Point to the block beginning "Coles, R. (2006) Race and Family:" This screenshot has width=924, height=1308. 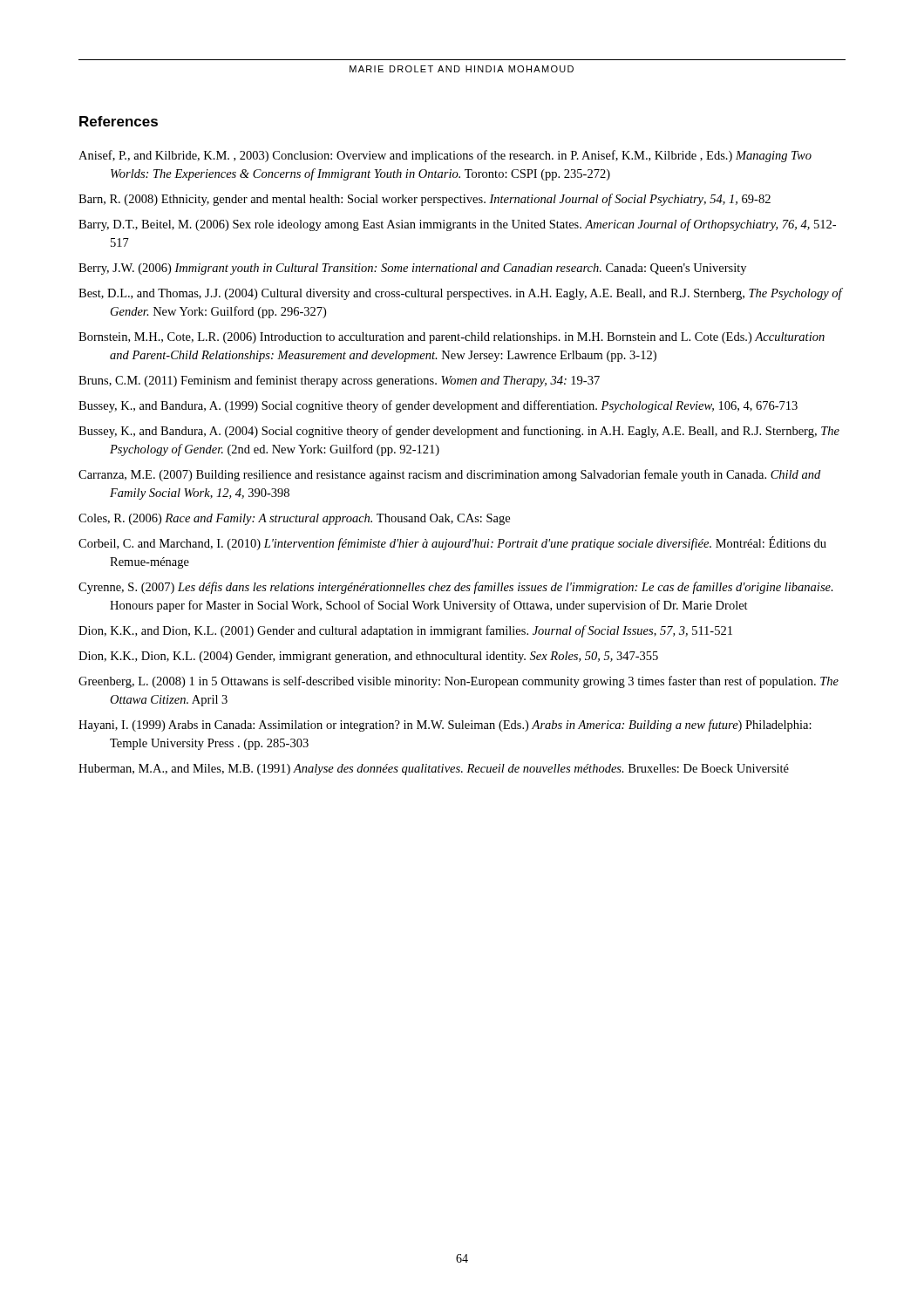294,518
